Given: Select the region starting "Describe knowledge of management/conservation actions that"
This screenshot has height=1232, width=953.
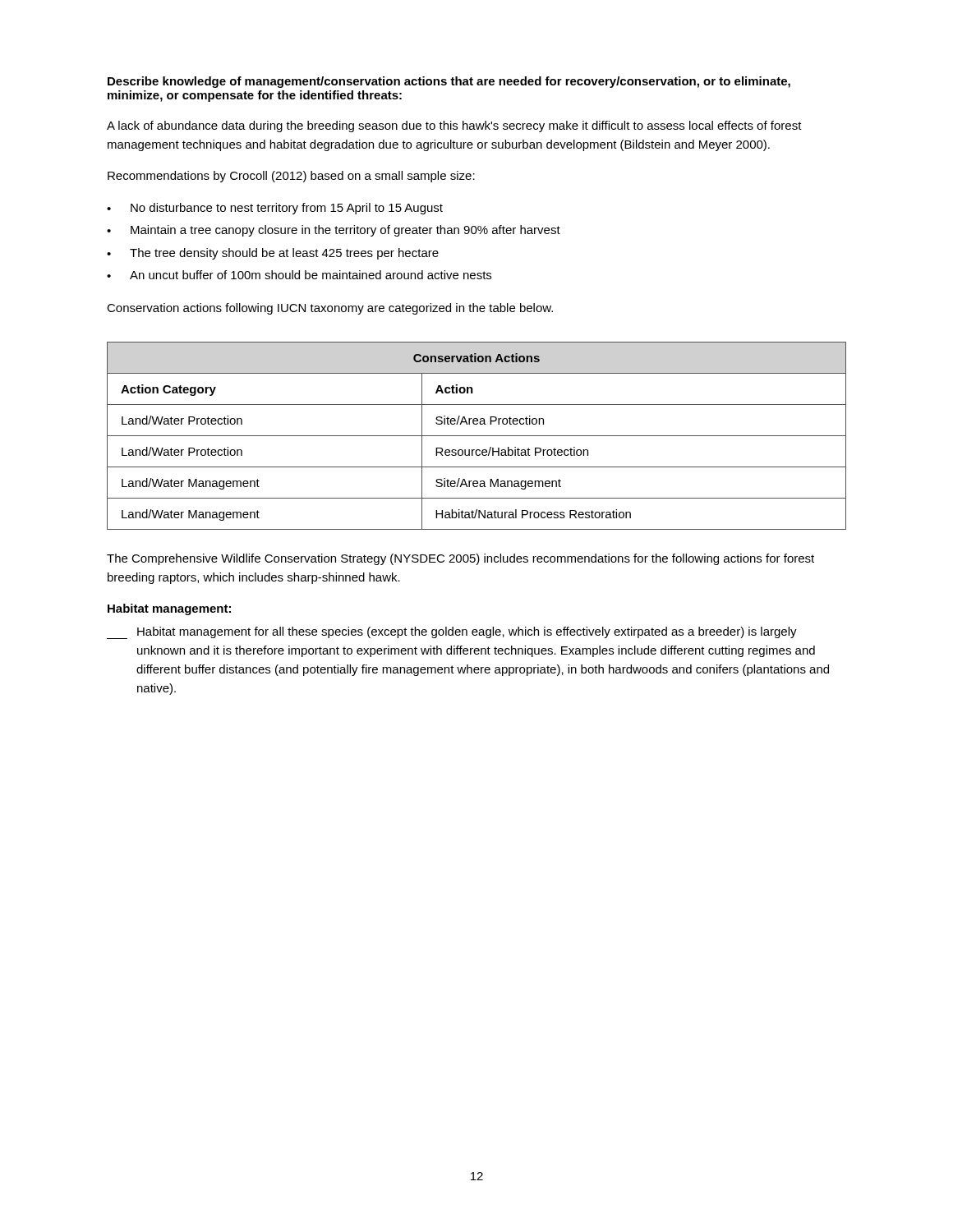Looking at the screenshot, I should pos(449,88).
